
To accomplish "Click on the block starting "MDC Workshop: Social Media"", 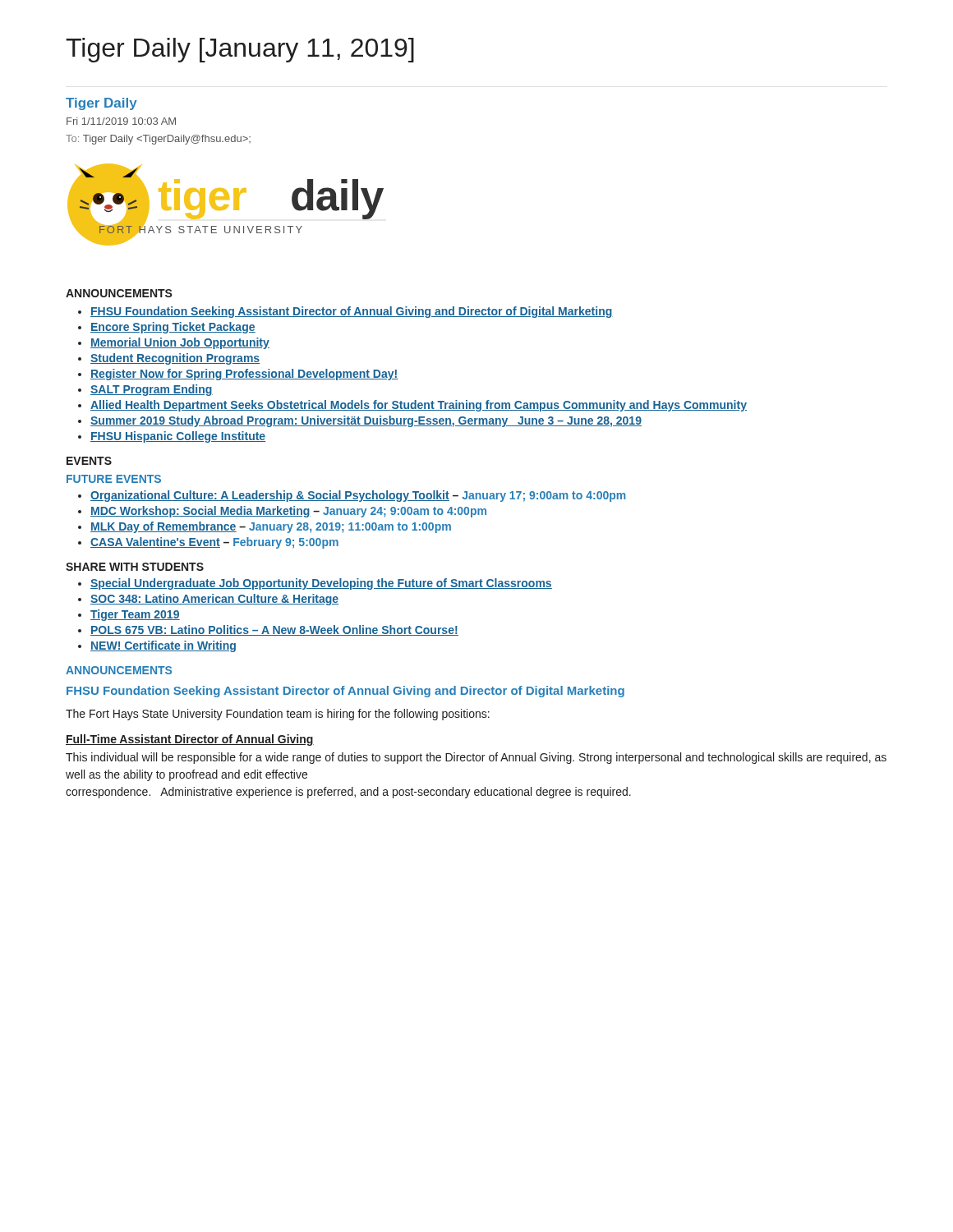I will (x=289, y=511).
